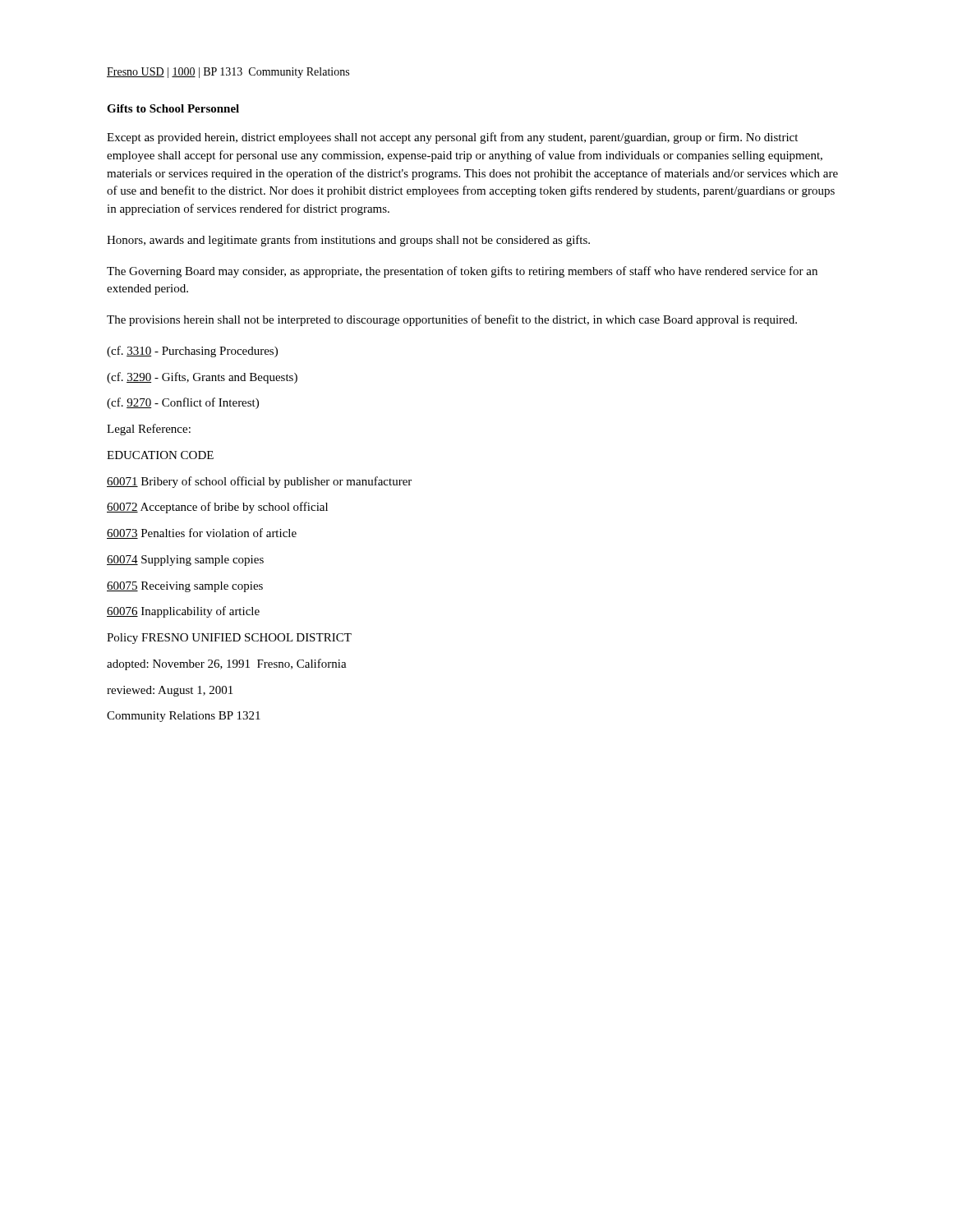Viewport: 953px width, 1232px height.
Task: Select the text block starting "60073 Penalties for"
Action: pyautogui.click(x=202, y=533)
